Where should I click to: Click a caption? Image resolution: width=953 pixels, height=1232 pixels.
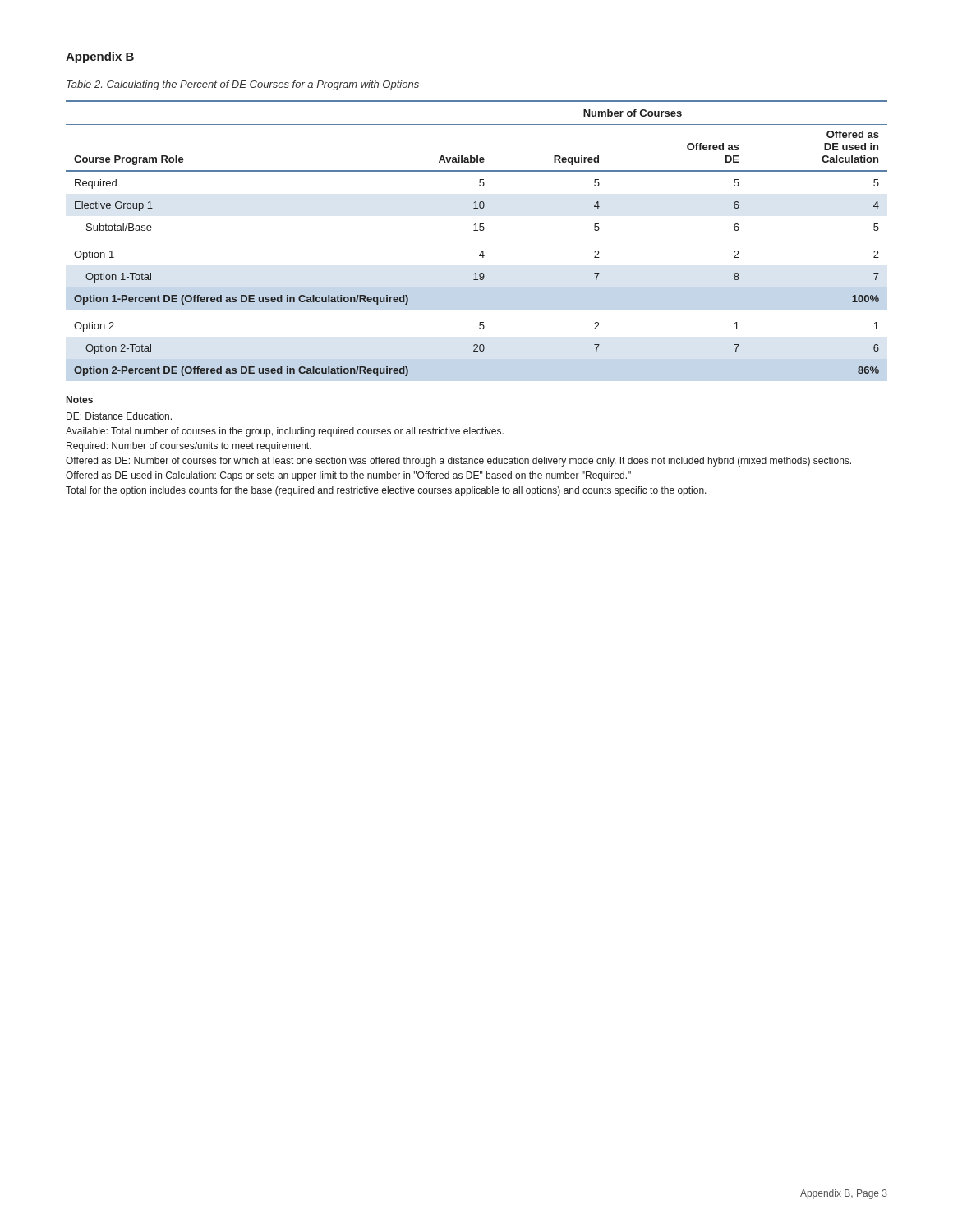[242, 84]
